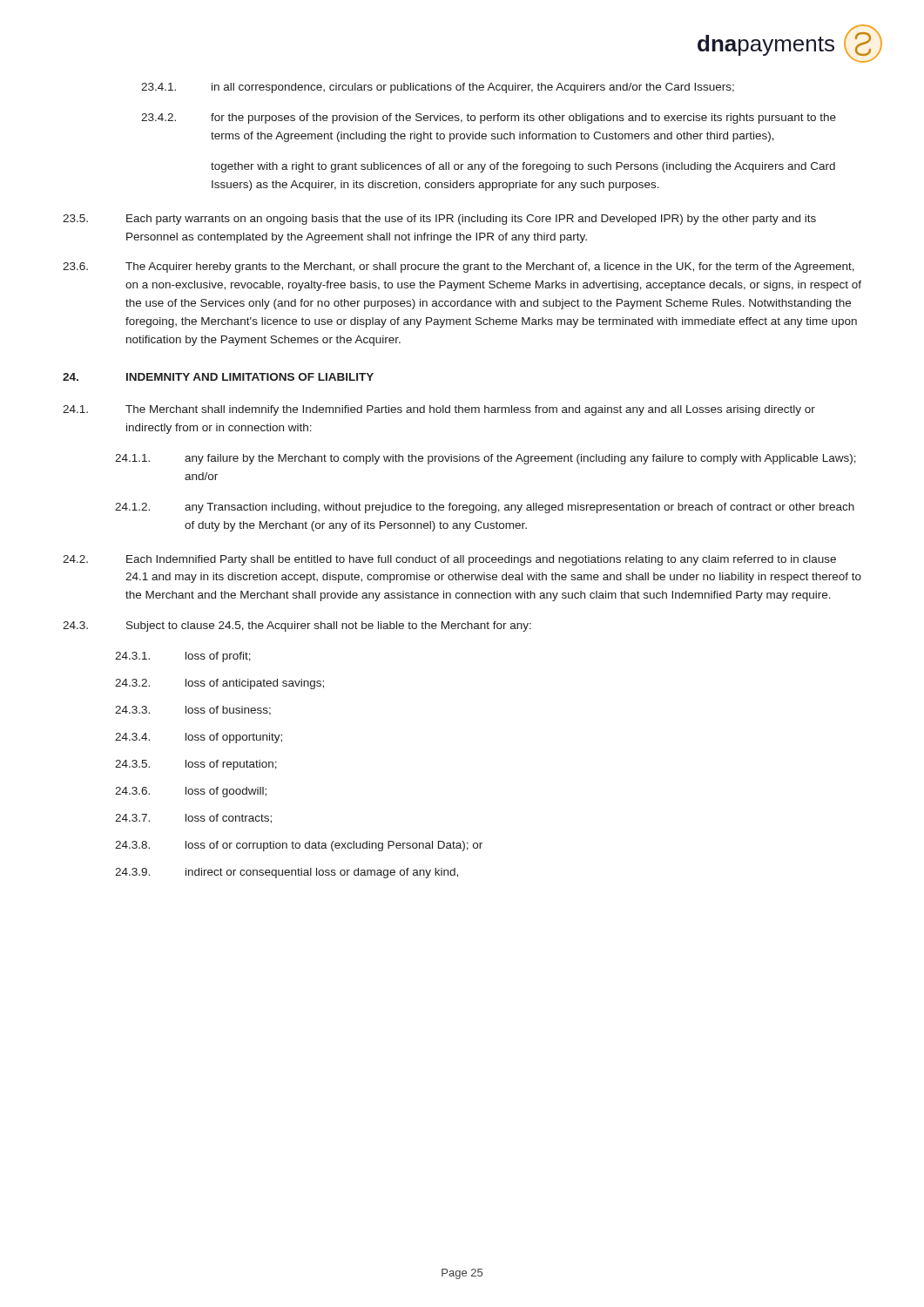Select the text starting "24.3.5. loss of reputation;"

[196, 765]
